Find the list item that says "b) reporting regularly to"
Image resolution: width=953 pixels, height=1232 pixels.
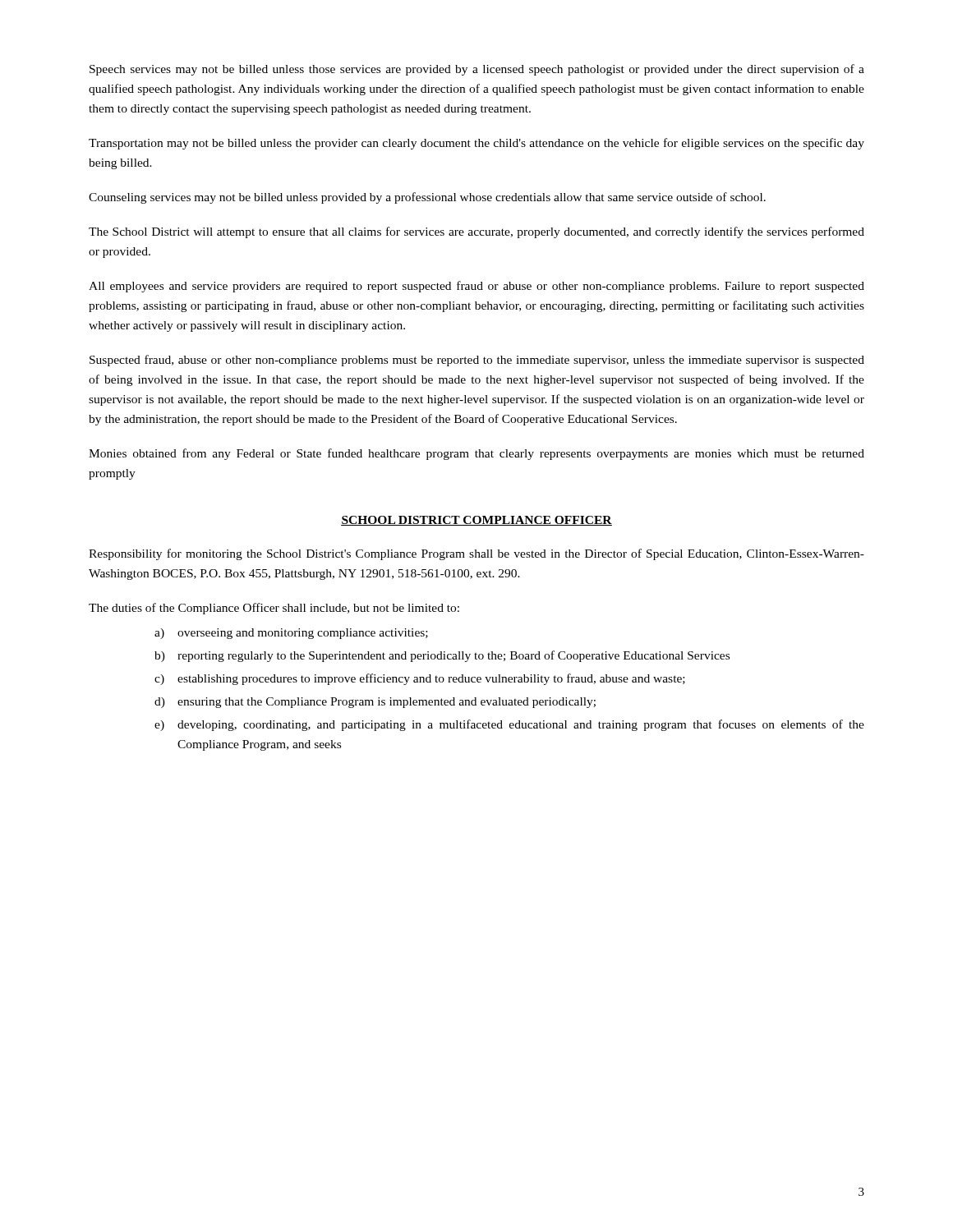click(509, 656)
